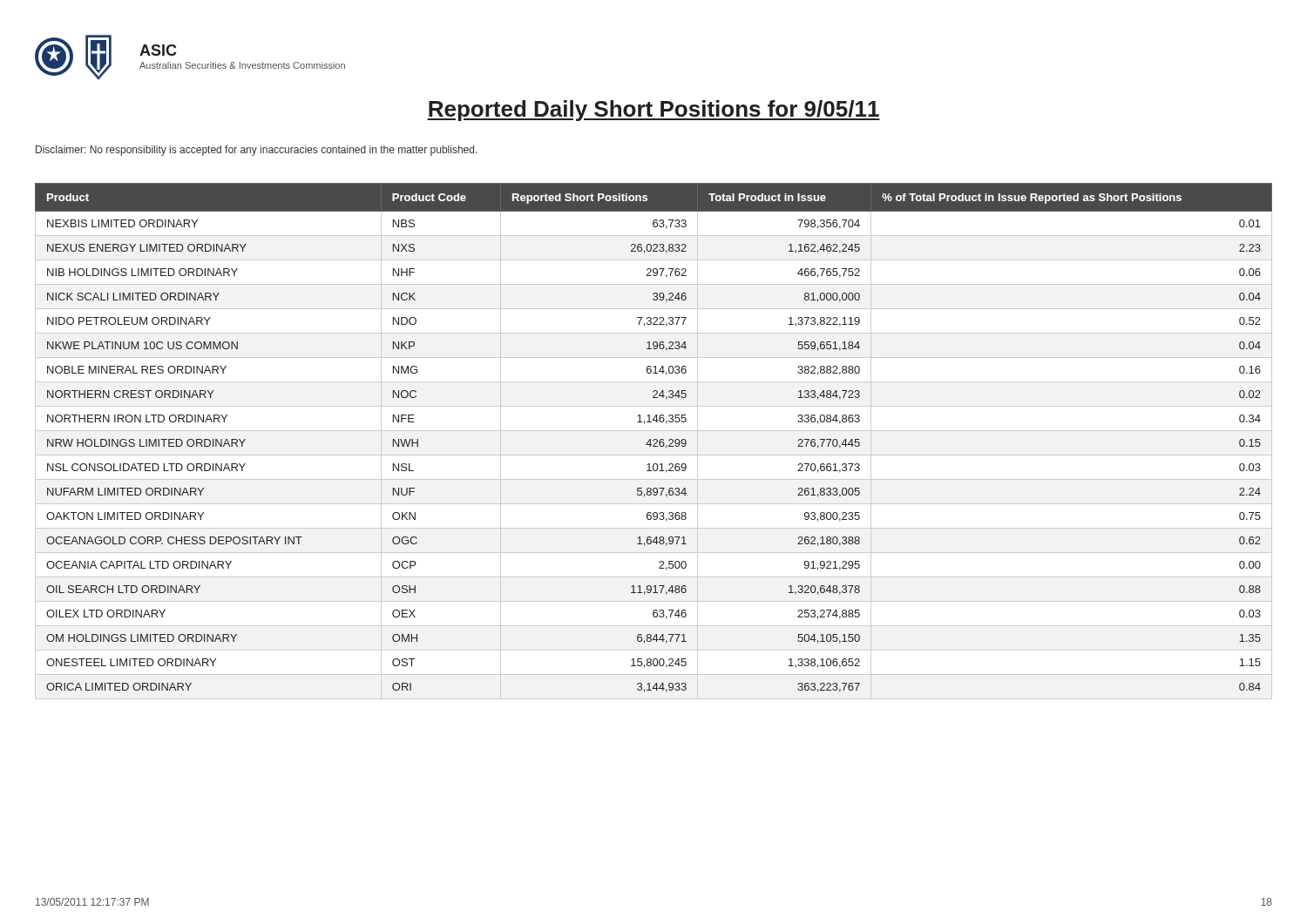This screenshot has height=924, width=1307.
Task: Select the logo
Action: (x=190, y=57)
